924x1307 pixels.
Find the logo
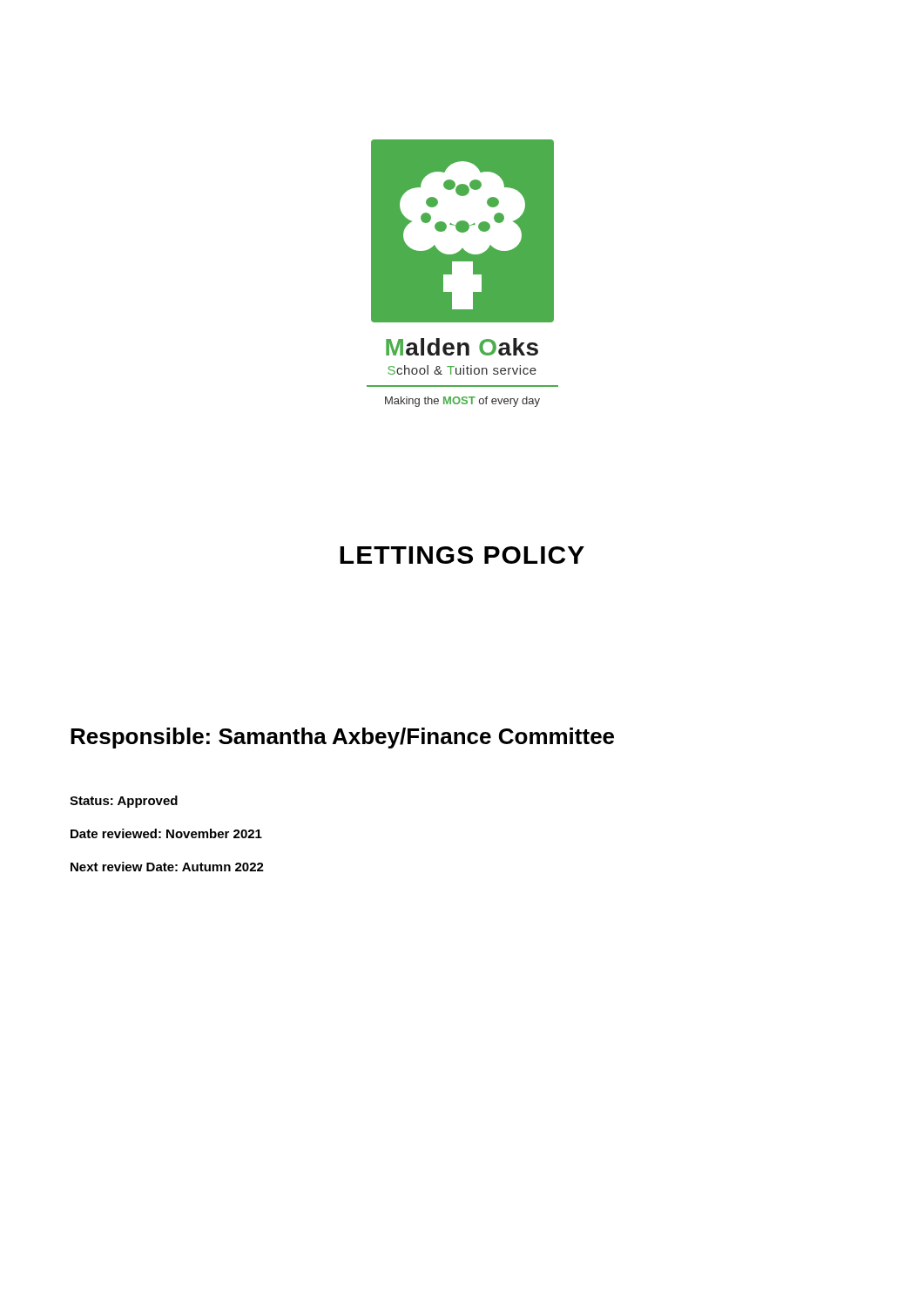point(462,273)
